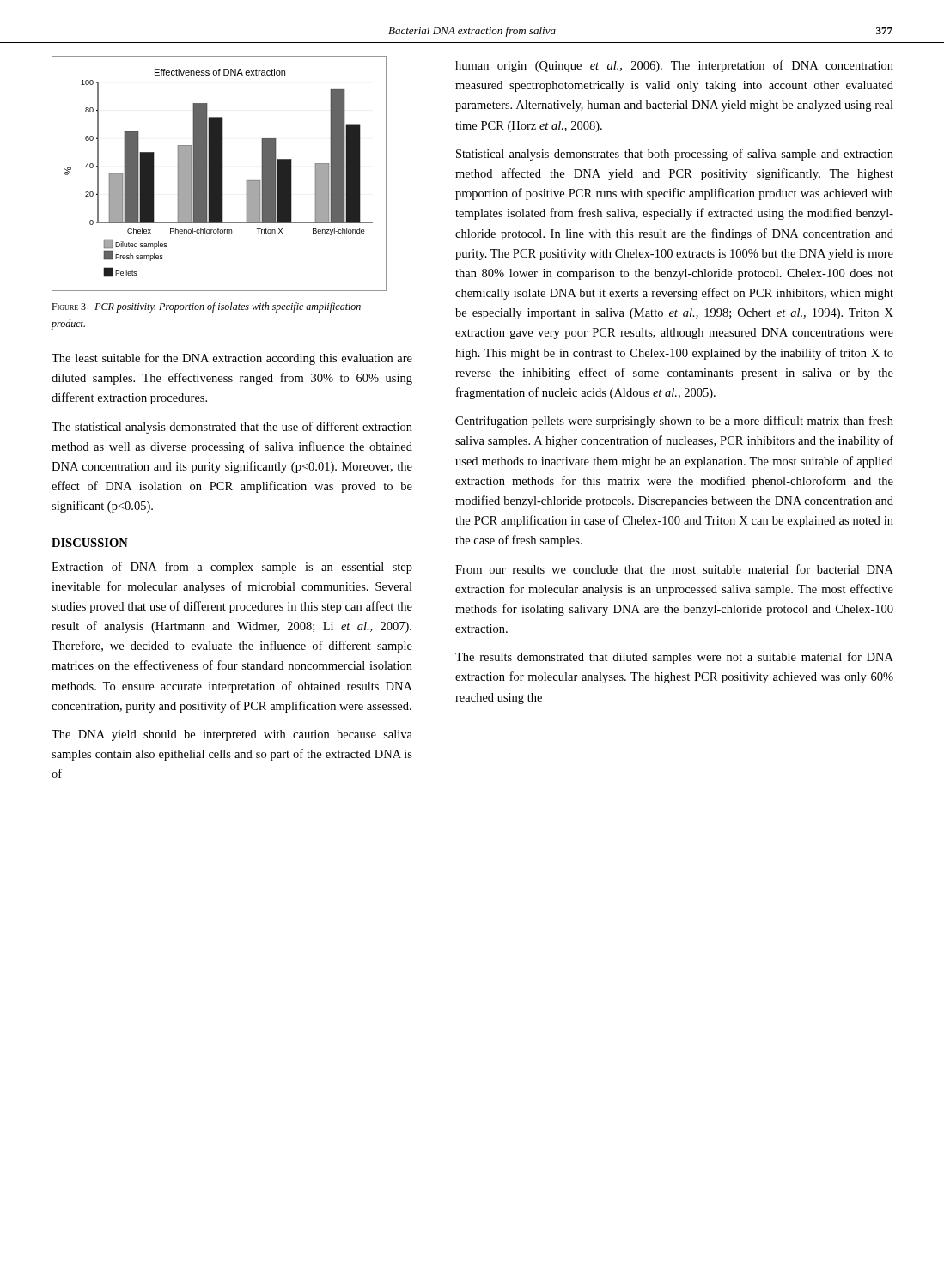Point to the block beginning "The results demonstrated that diluted"

674,677
